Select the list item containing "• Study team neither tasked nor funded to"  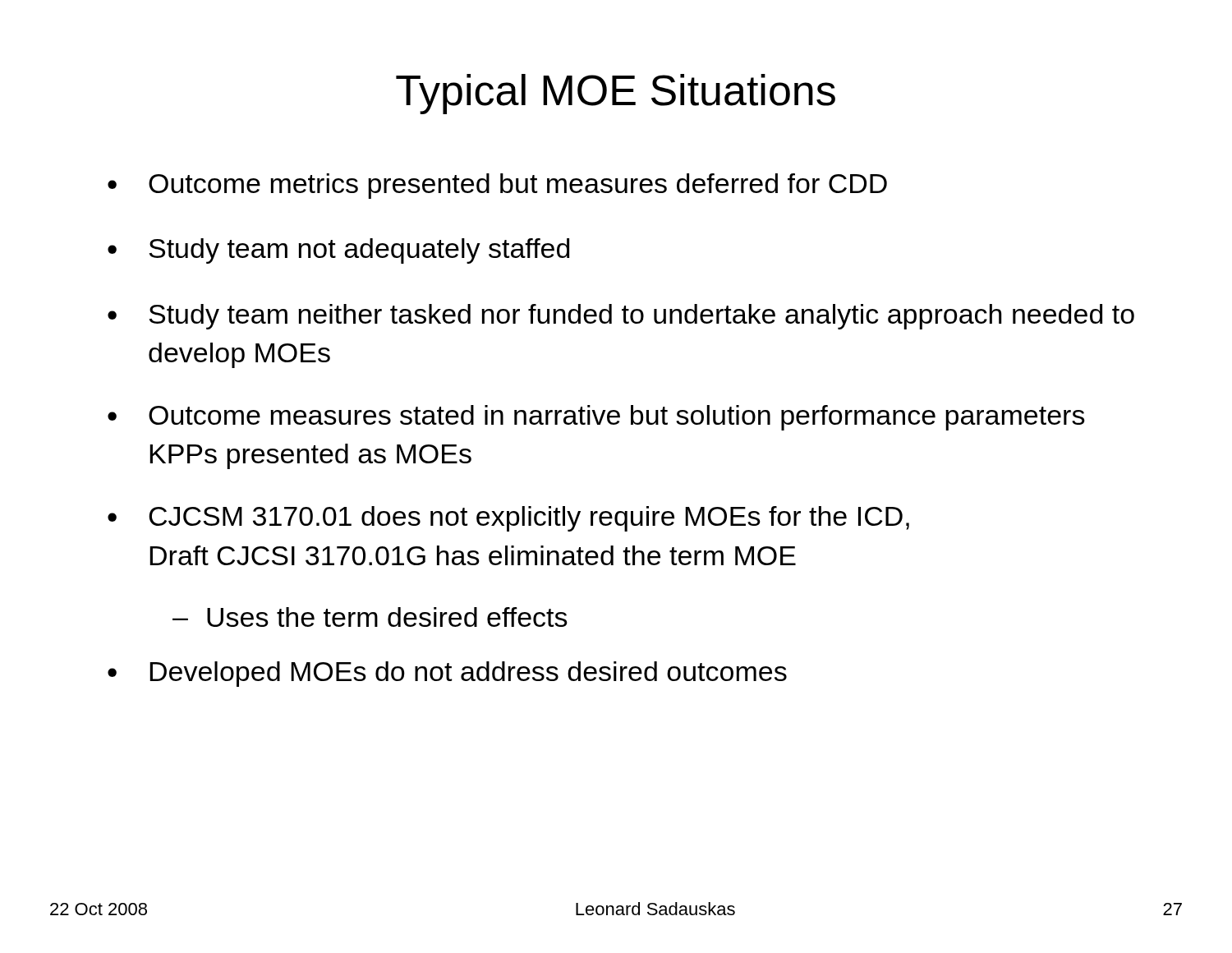click(628, 334)
